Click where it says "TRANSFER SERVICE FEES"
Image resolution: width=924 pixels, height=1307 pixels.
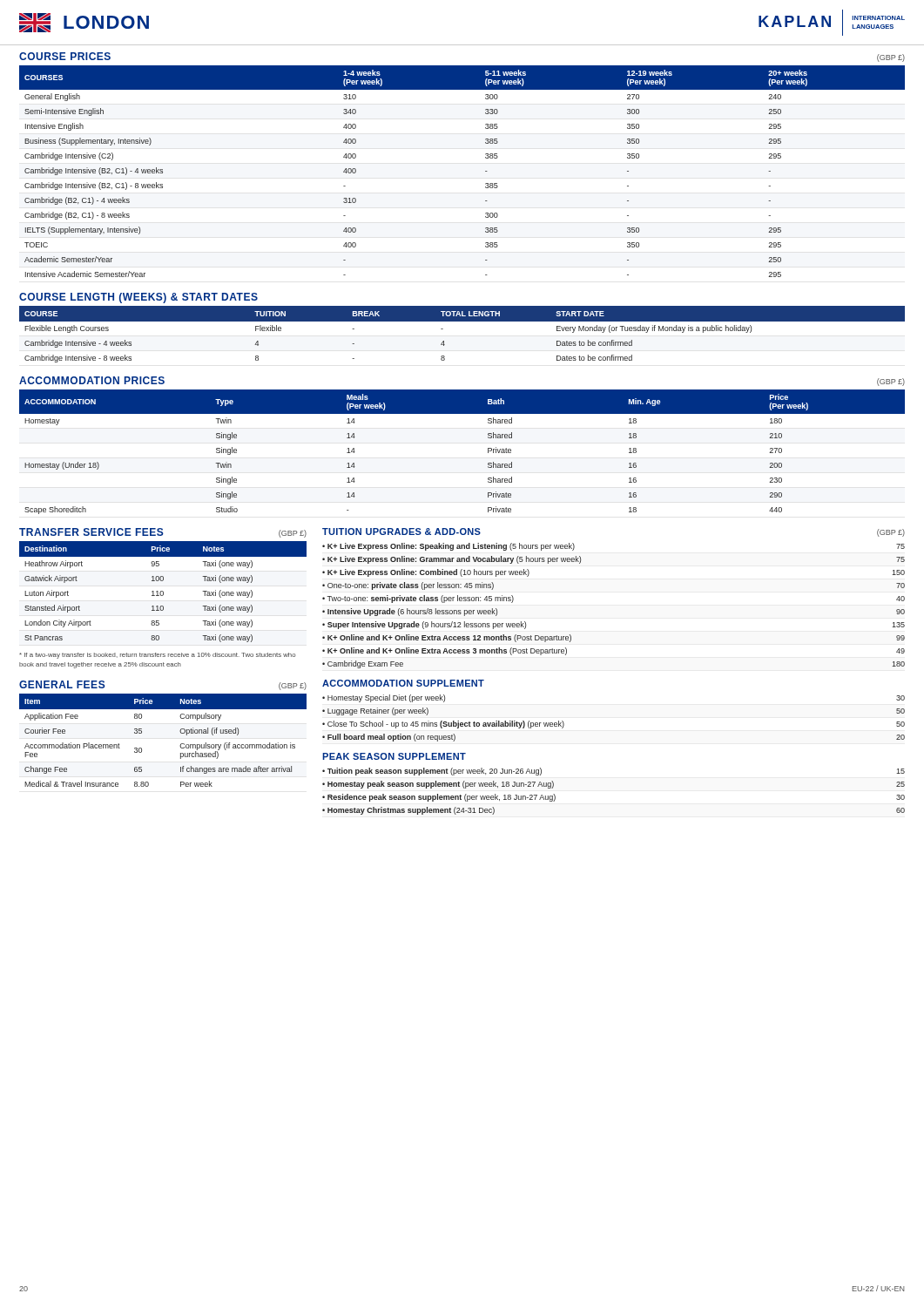[x=92, y=532]
